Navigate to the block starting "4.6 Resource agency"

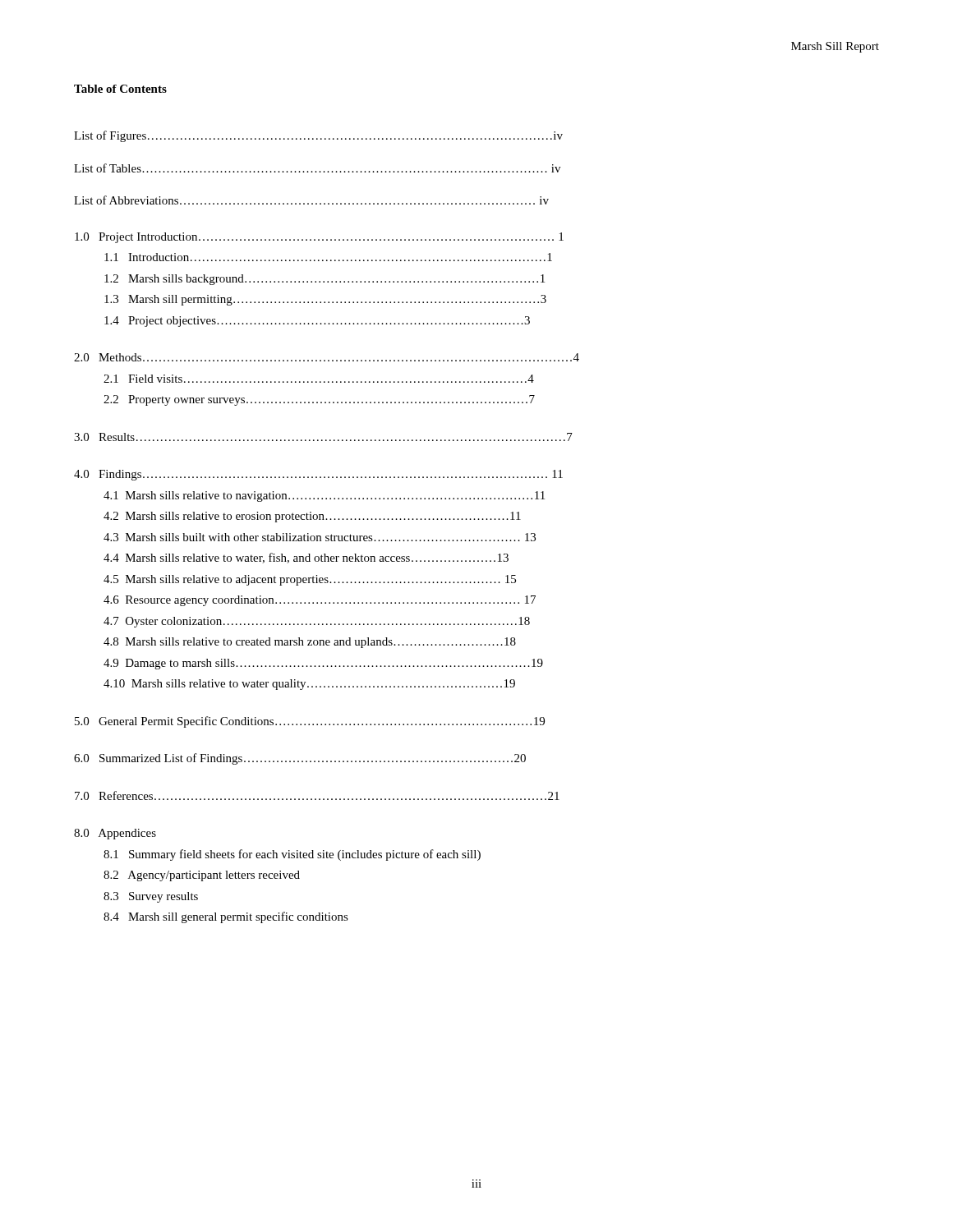pos(320,600)
